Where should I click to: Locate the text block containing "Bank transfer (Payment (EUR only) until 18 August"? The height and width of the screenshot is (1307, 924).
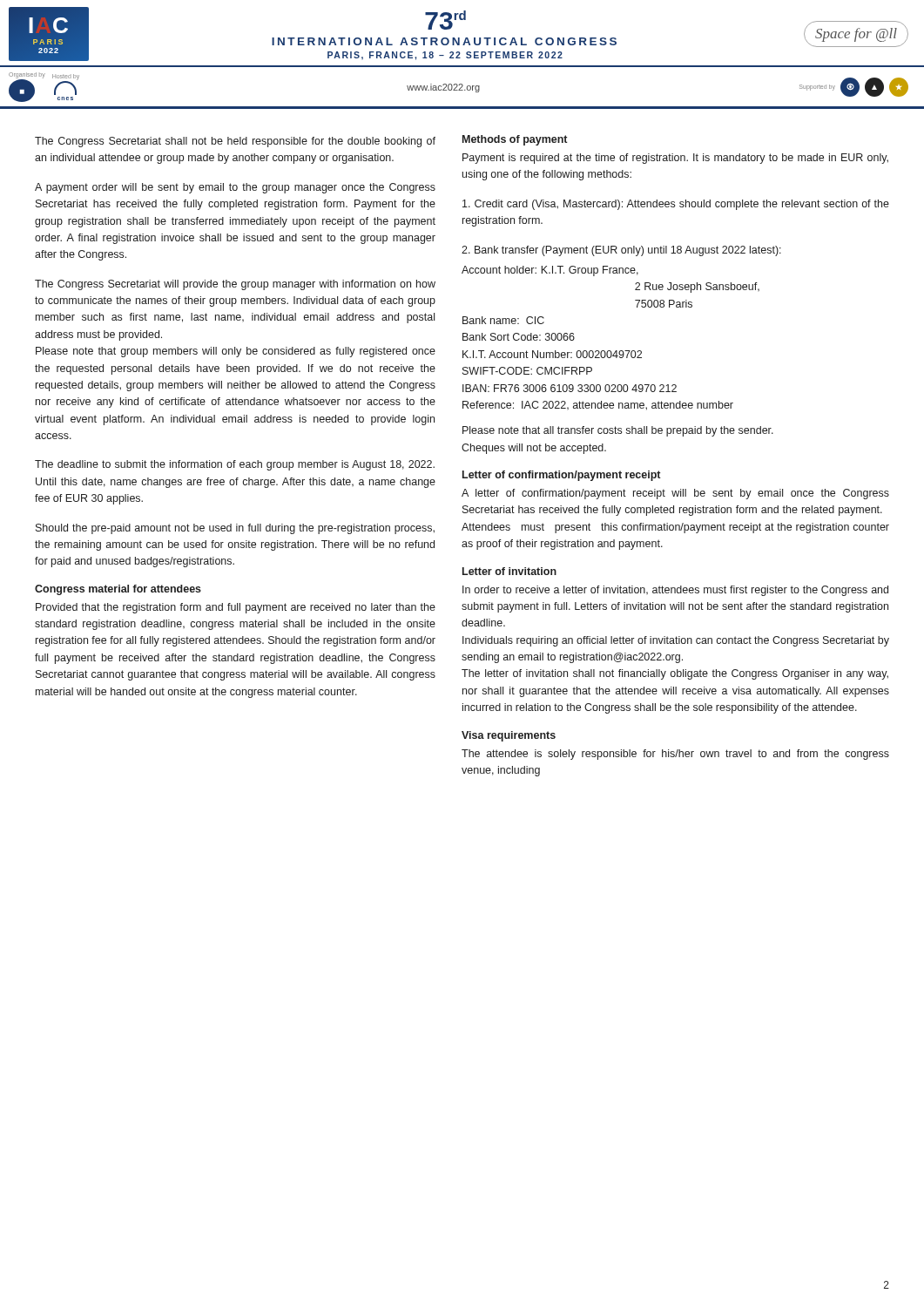click(622, 250)
